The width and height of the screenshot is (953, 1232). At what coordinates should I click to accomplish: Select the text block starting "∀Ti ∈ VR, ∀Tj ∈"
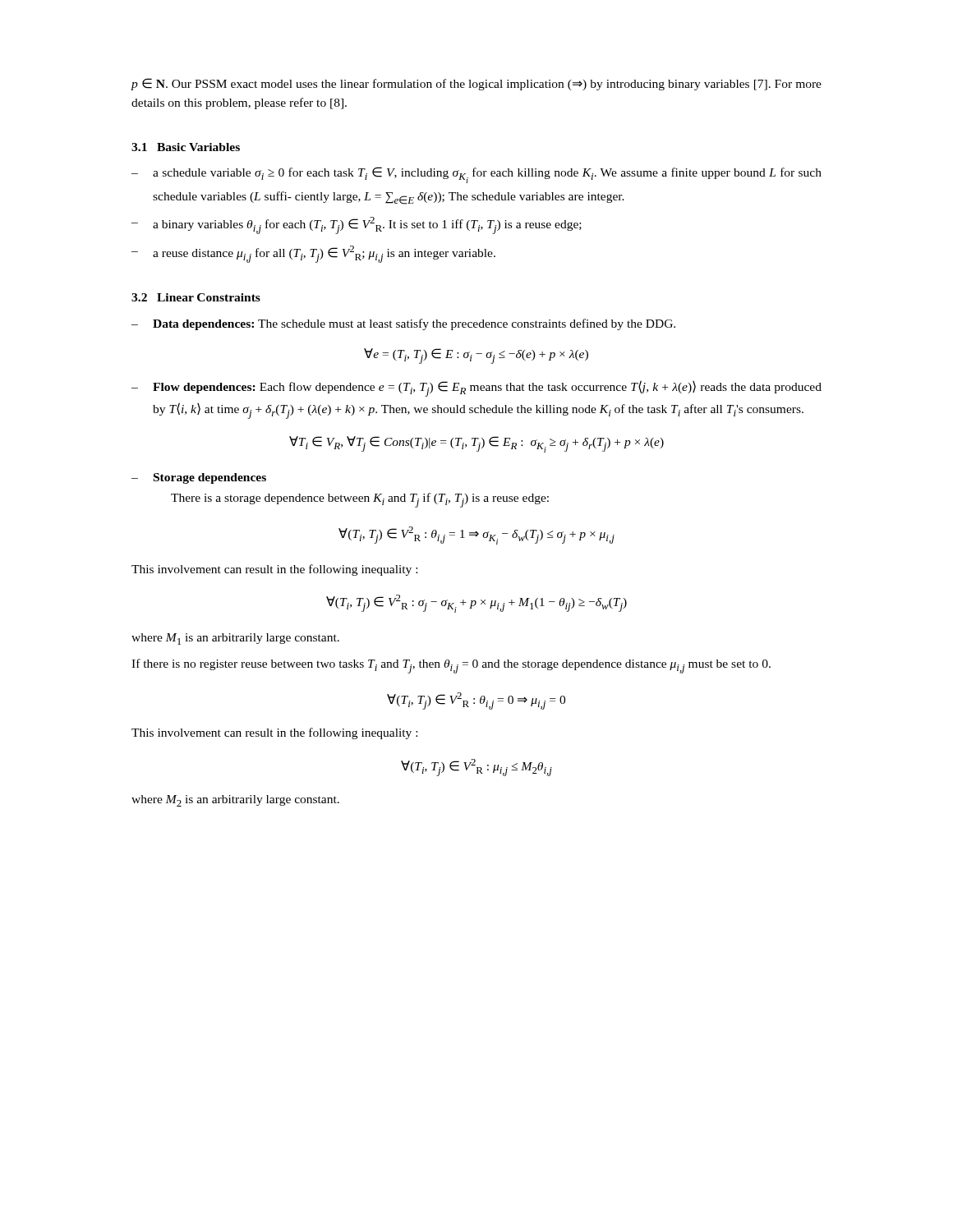pos(476,444)
